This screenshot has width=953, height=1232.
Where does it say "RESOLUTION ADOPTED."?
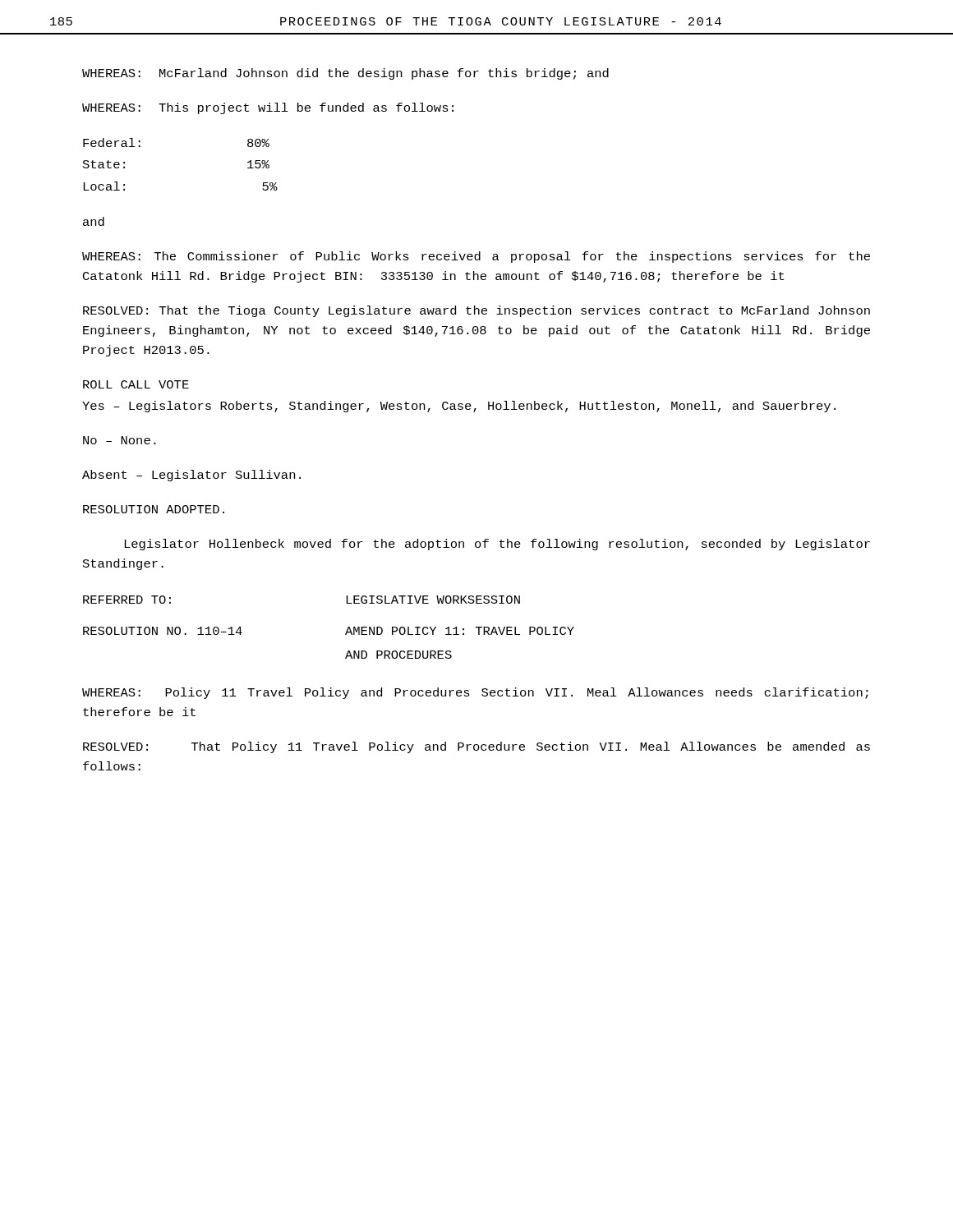tap(155, 510)
